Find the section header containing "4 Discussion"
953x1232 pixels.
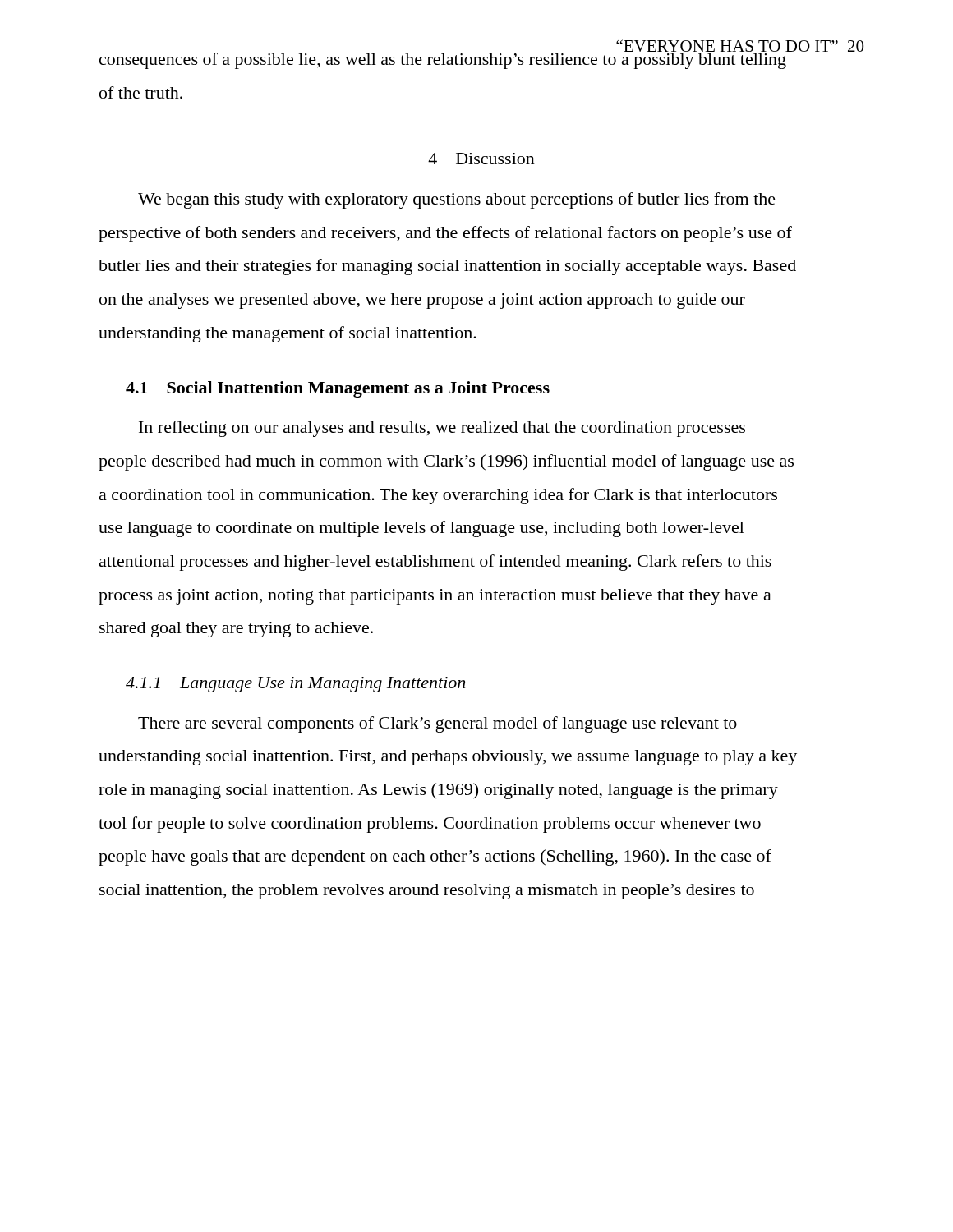(481, 158)
